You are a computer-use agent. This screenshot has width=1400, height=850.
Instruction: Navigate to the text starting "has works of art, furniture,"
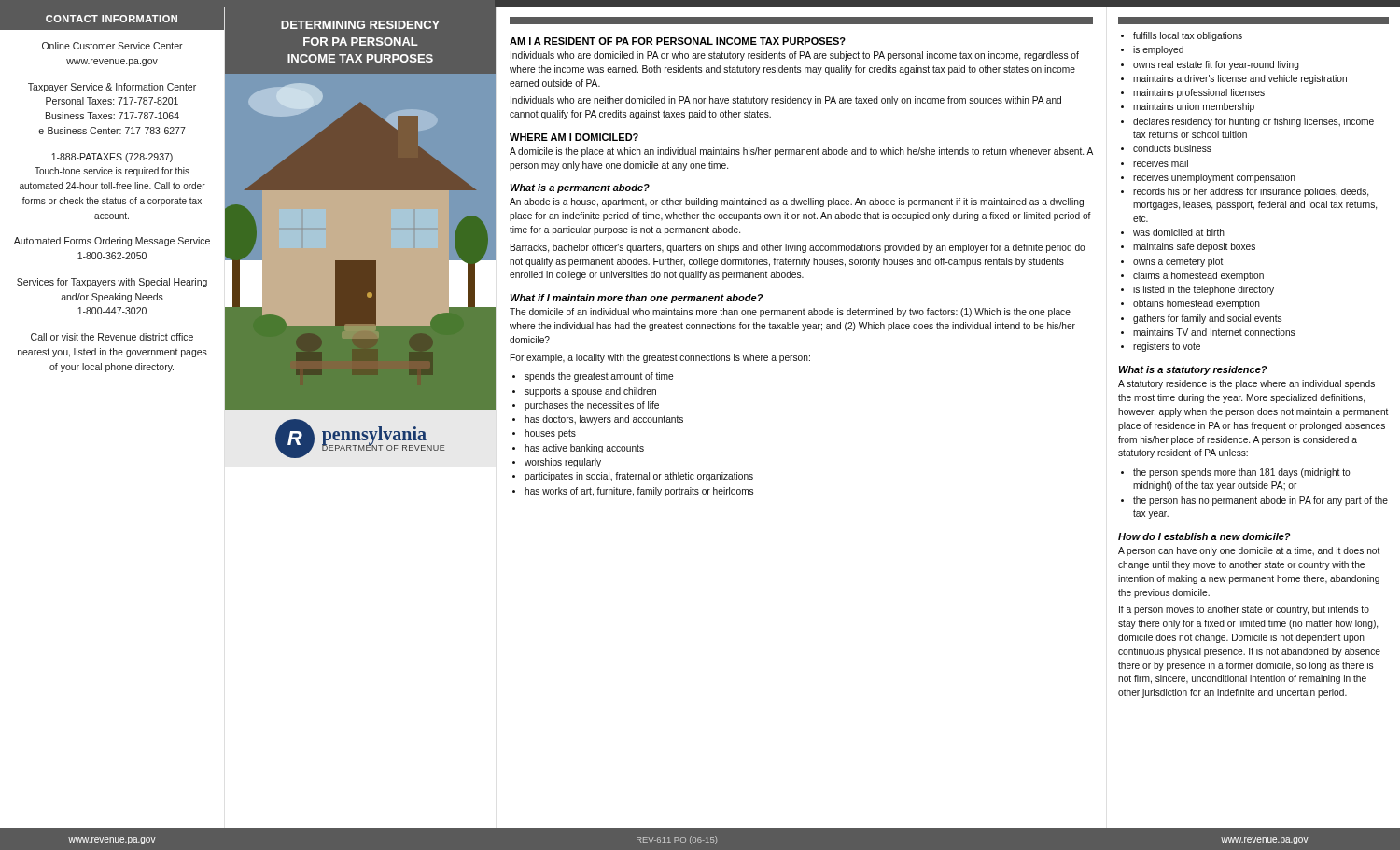click(639, 491)
